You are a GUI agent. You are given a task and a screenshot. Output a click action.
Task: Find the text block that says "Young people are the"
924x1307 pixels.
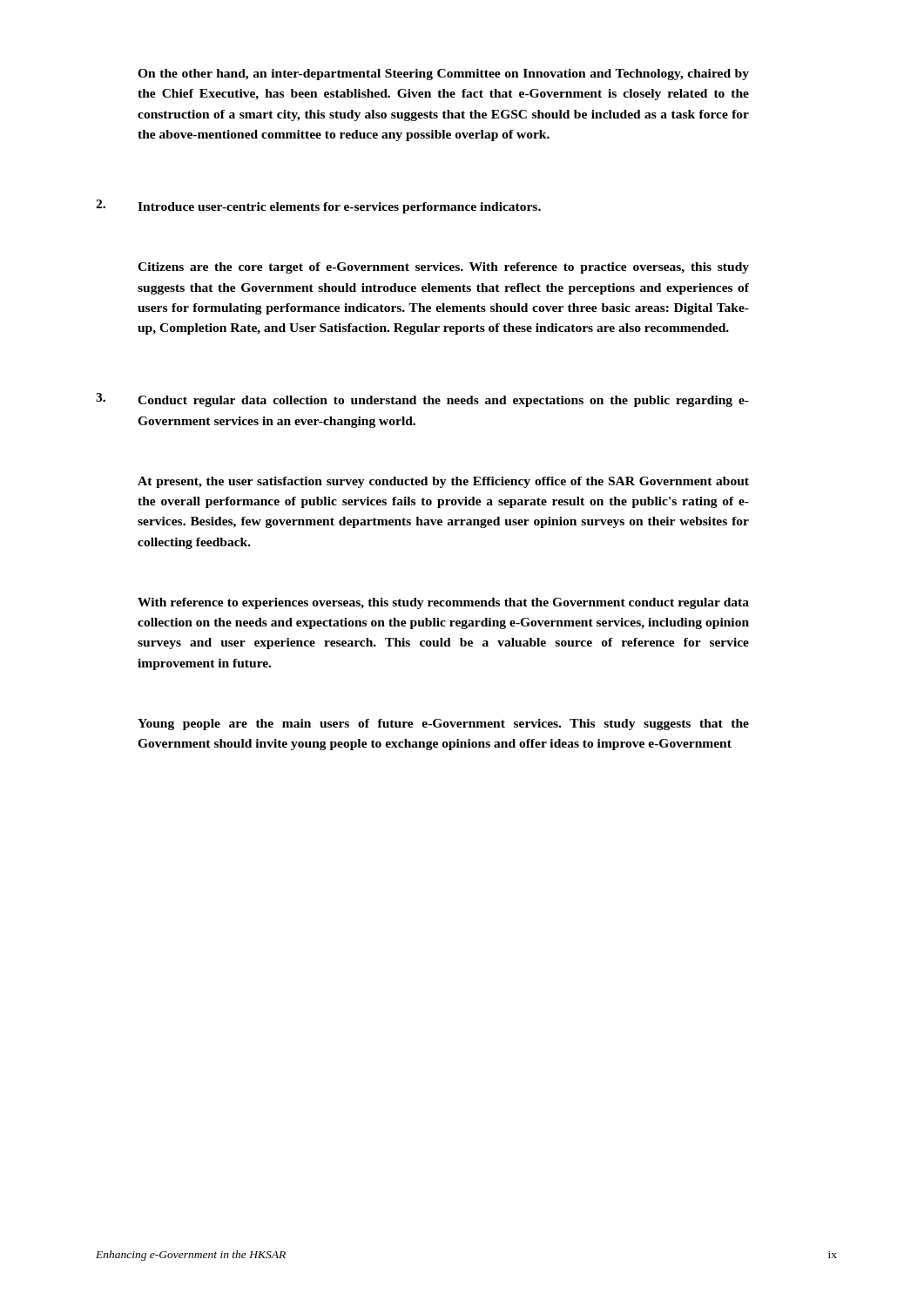(x=443, y=733)
